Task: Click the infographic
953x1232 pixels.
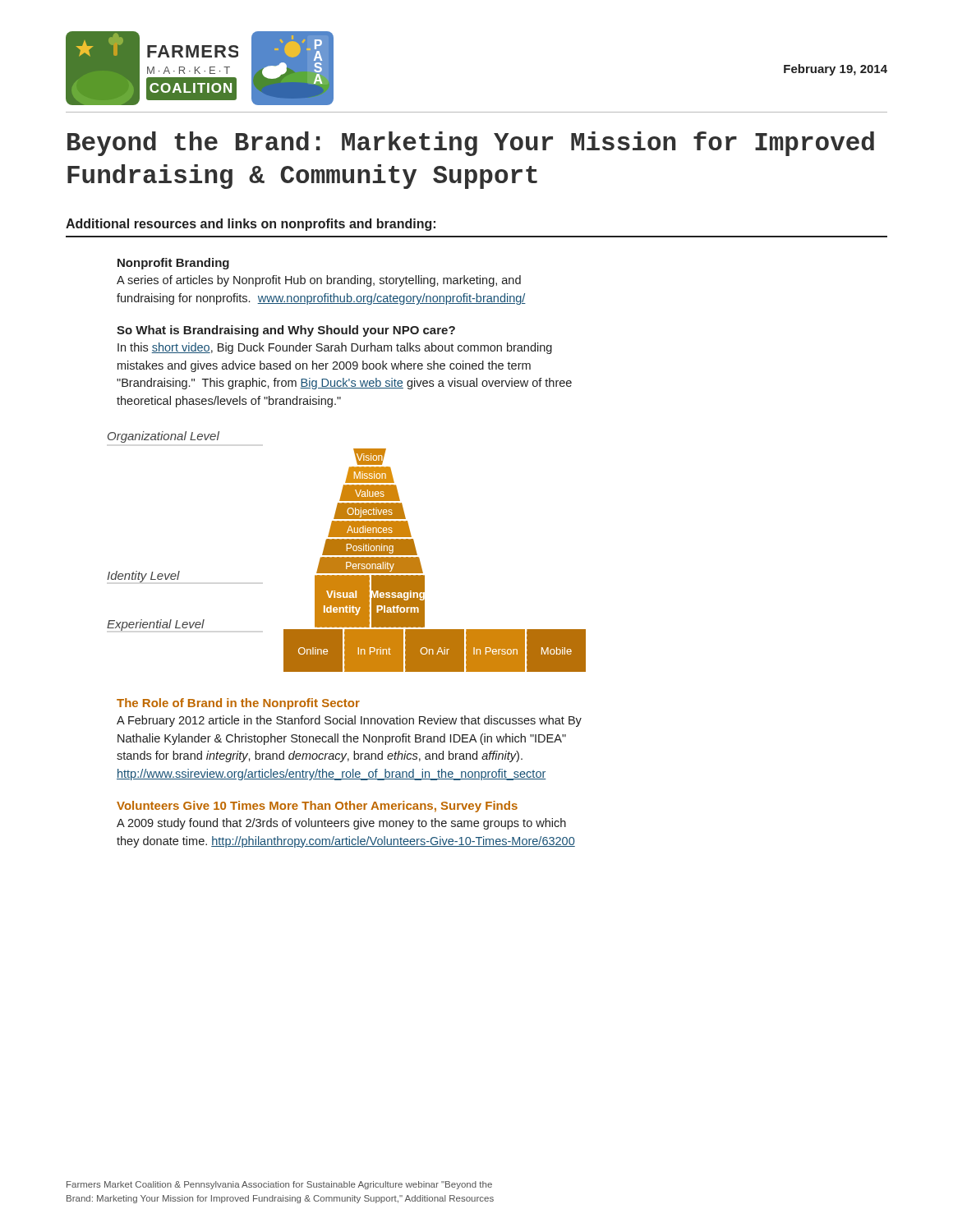Action: 370,555
